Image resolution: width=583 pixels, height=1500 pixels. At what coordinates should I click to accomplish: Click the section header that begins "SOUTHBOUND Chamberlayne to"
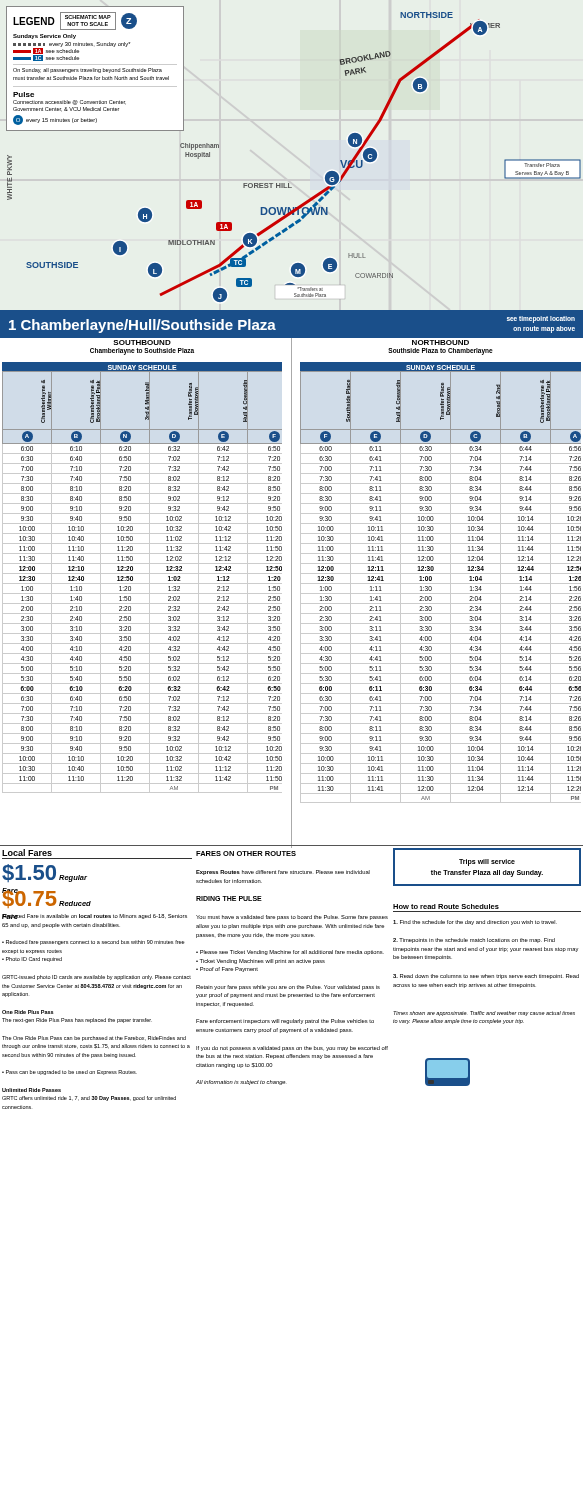pyautogui.click(x=142, y=346)
